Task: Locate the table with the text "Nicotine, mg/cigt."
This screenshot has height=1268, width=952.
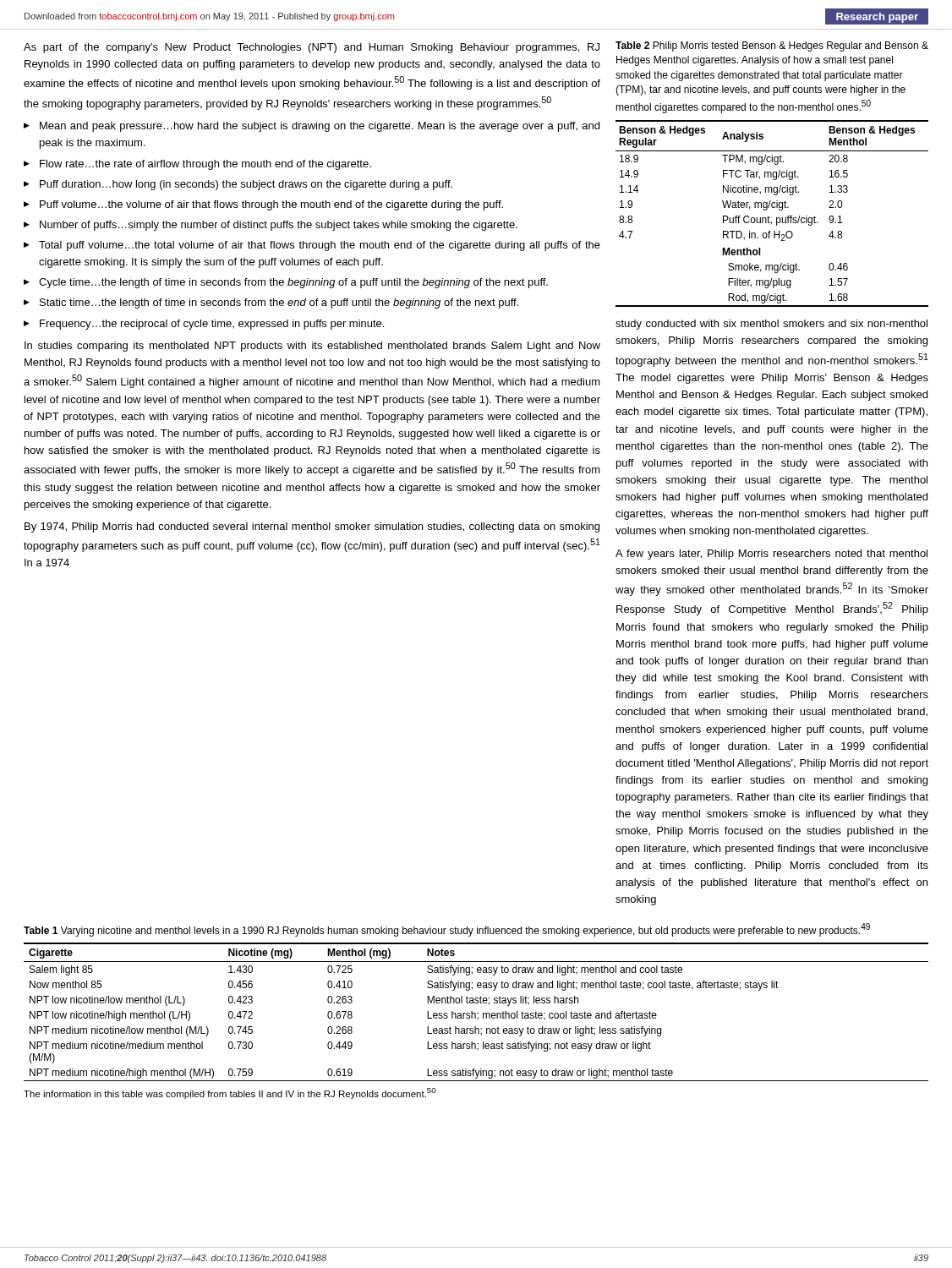Action: tap(772, 214)
